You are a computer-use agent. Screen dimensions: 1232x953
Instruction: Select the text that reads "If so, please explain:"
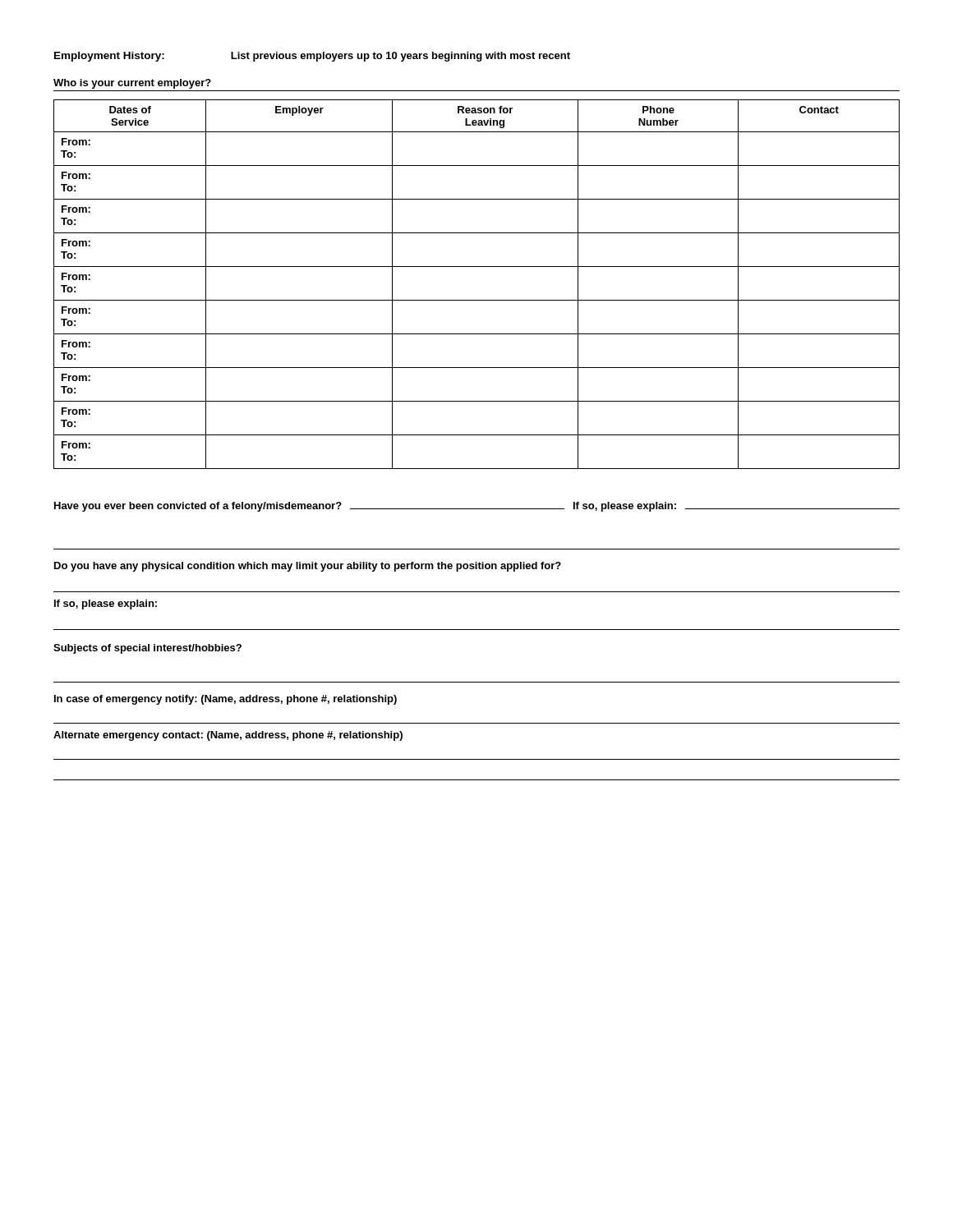click(106, 603)
